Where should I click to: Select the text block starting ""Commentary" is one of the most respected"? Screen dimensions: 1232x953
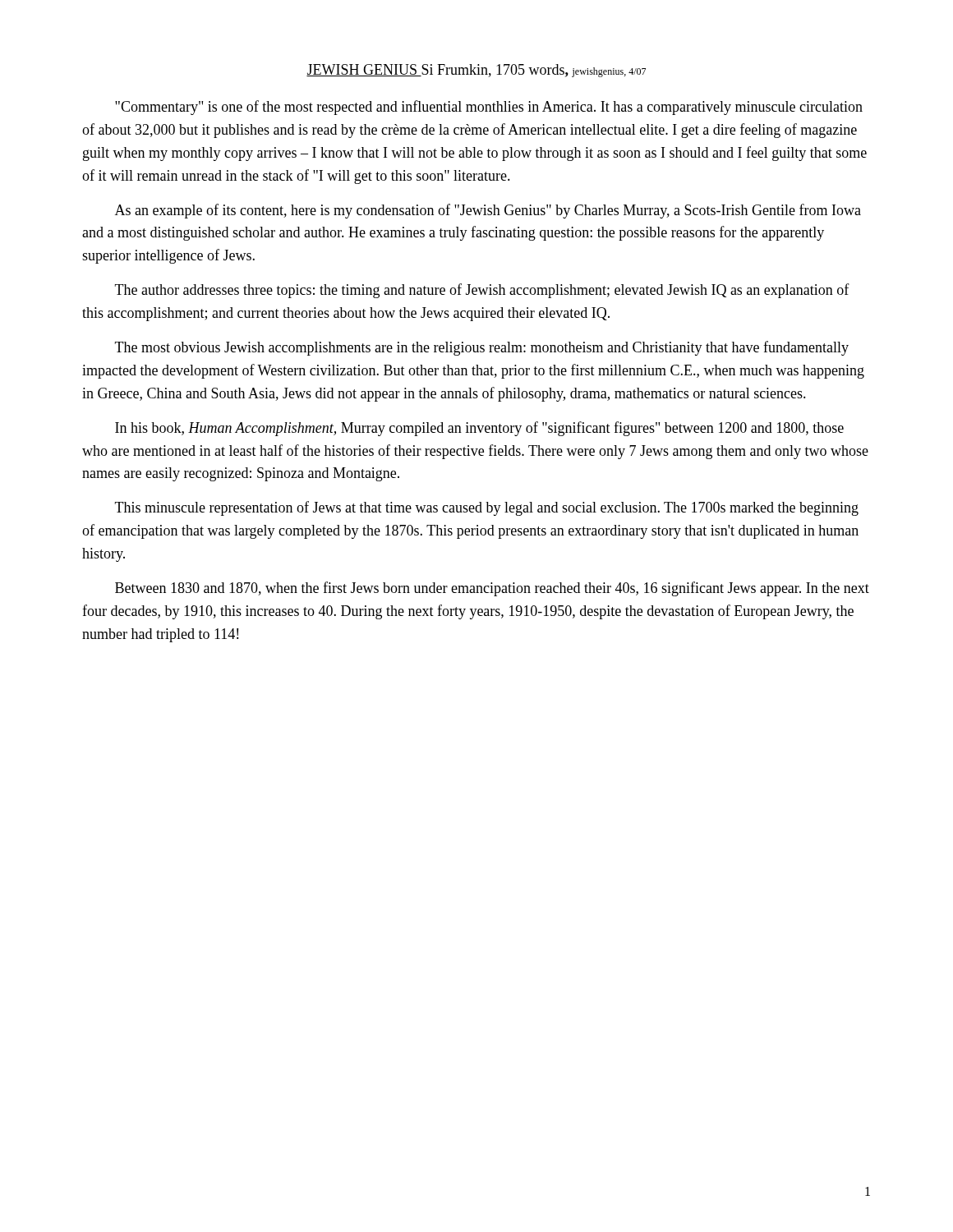pos(476,142)
